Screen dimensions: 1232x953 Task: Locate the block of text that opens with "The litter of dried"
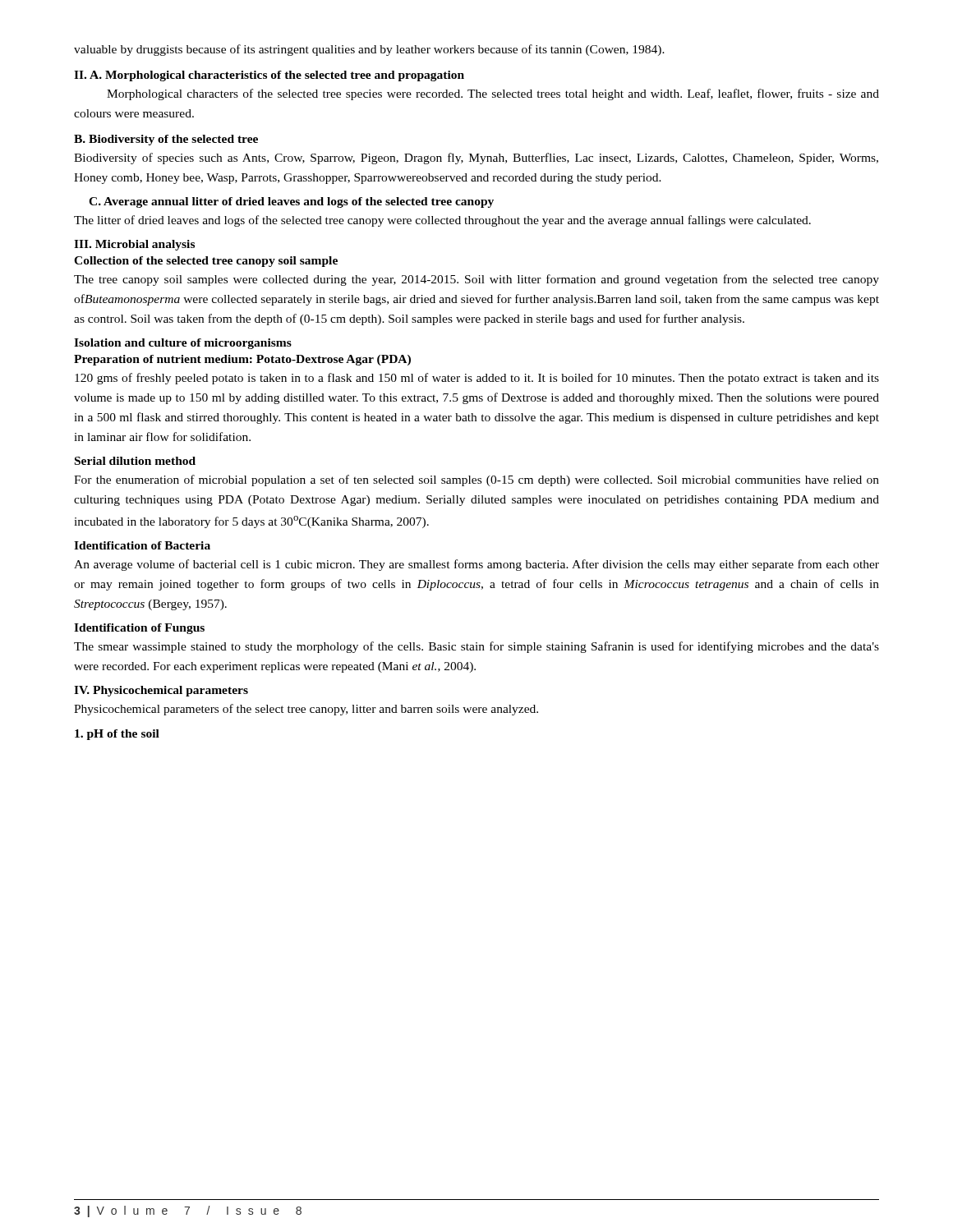pos(476,220)
